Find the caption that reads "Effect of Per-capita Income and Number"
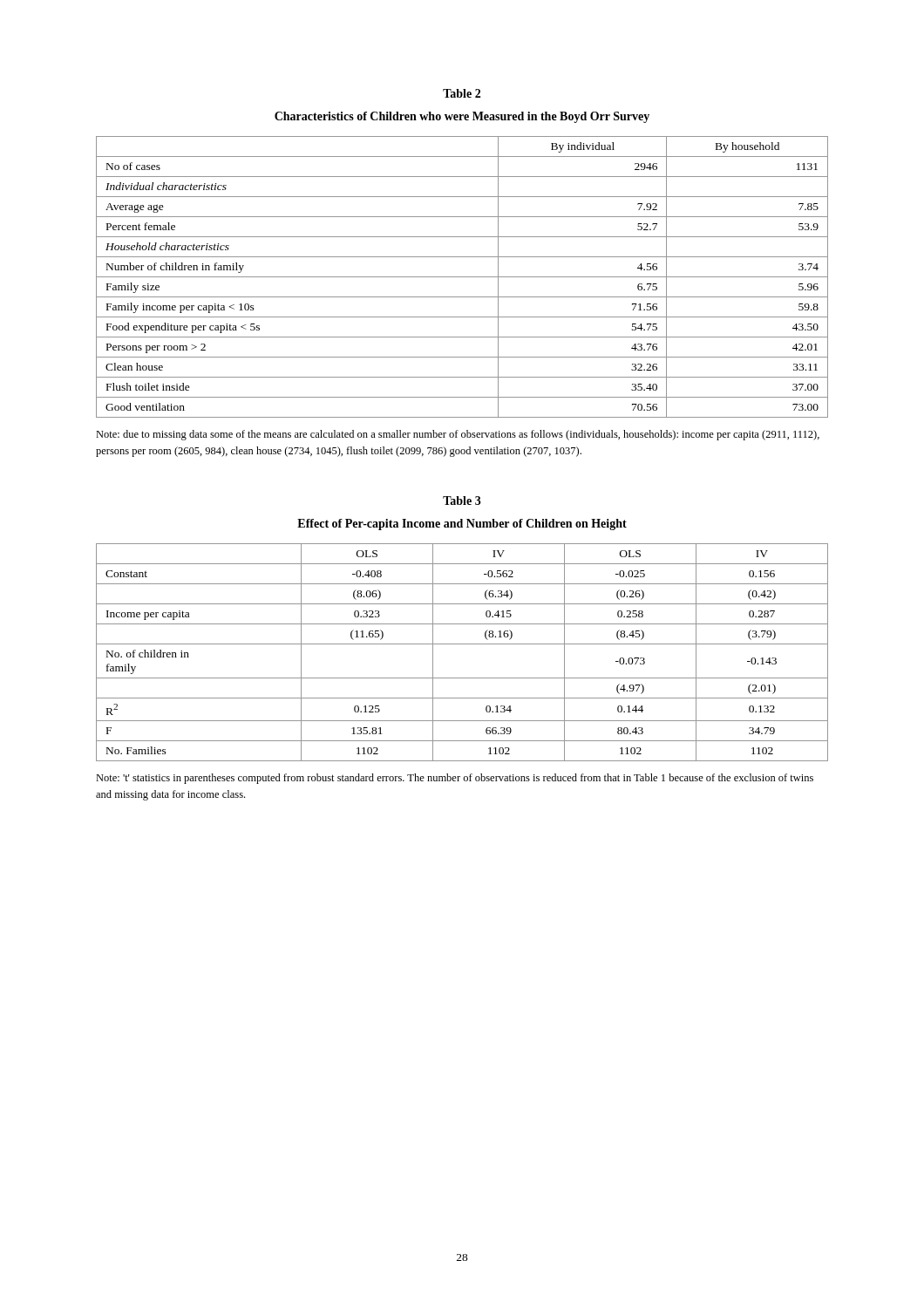The height and width of the screenshot is (1308, 924). (462, 523)
